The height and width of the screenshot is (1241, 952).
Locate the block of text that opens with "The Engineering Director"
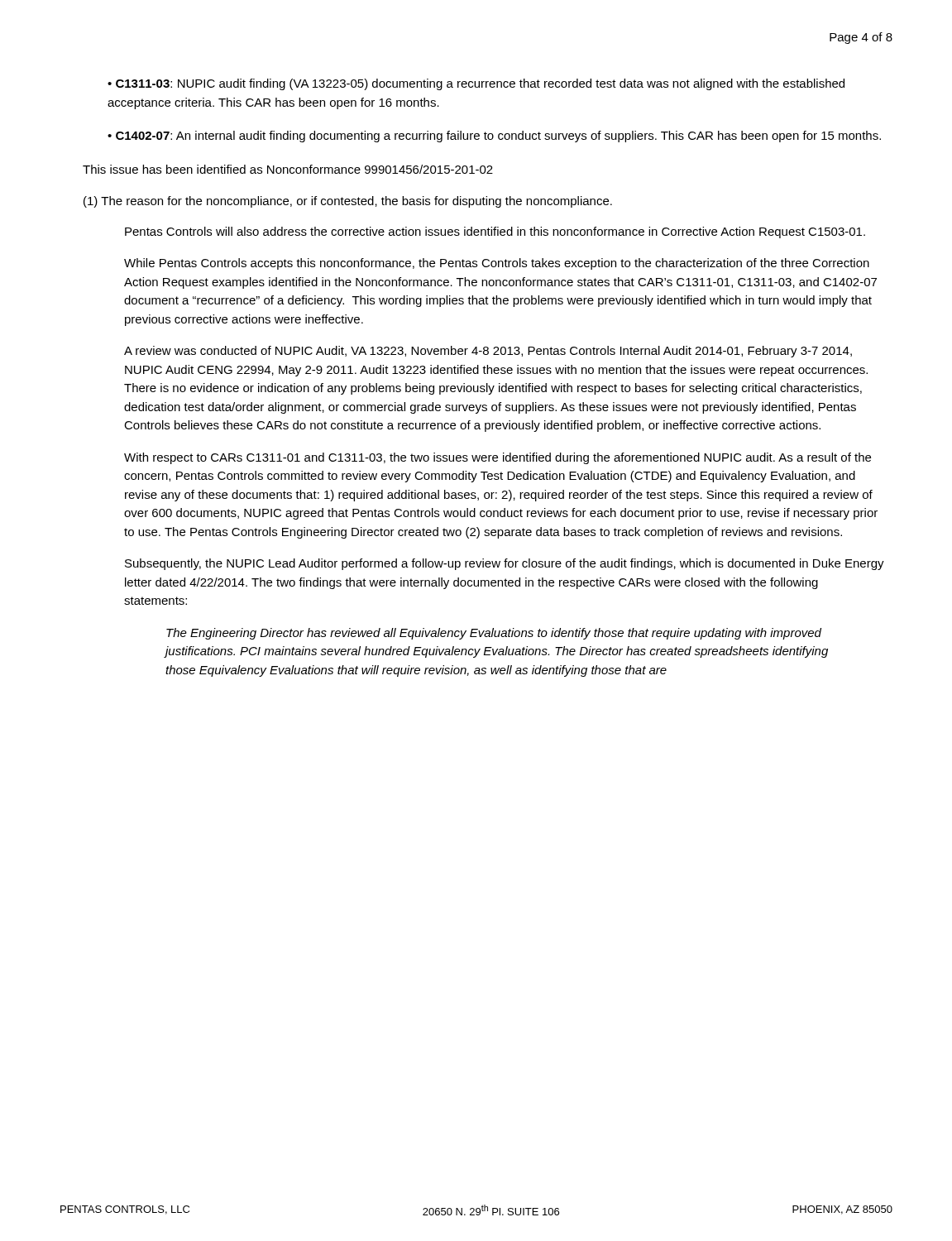click(x=497, y=651)
